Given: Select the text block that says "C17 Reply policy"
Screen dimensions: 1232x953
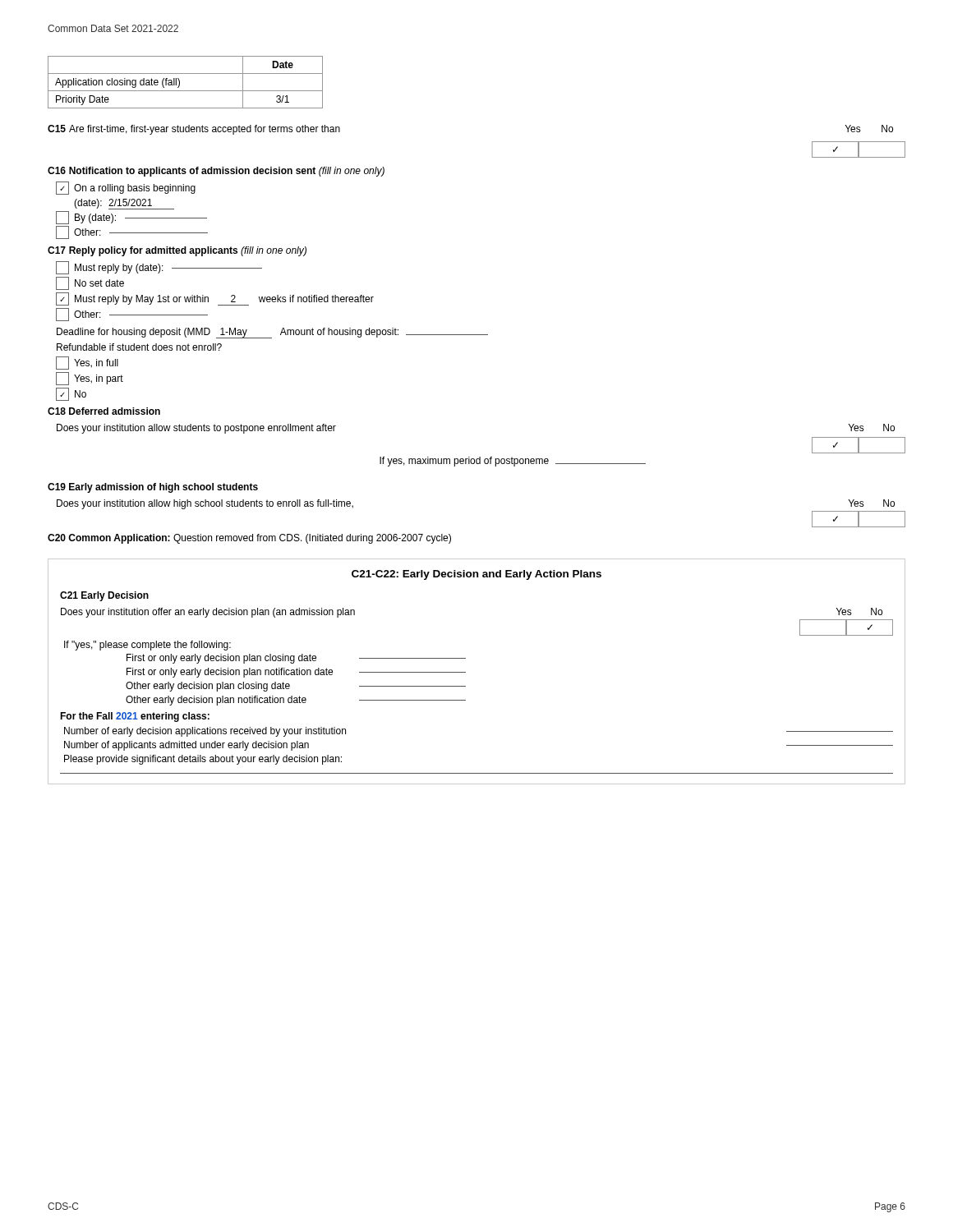Looking at the screenshot, I should 177,250.
